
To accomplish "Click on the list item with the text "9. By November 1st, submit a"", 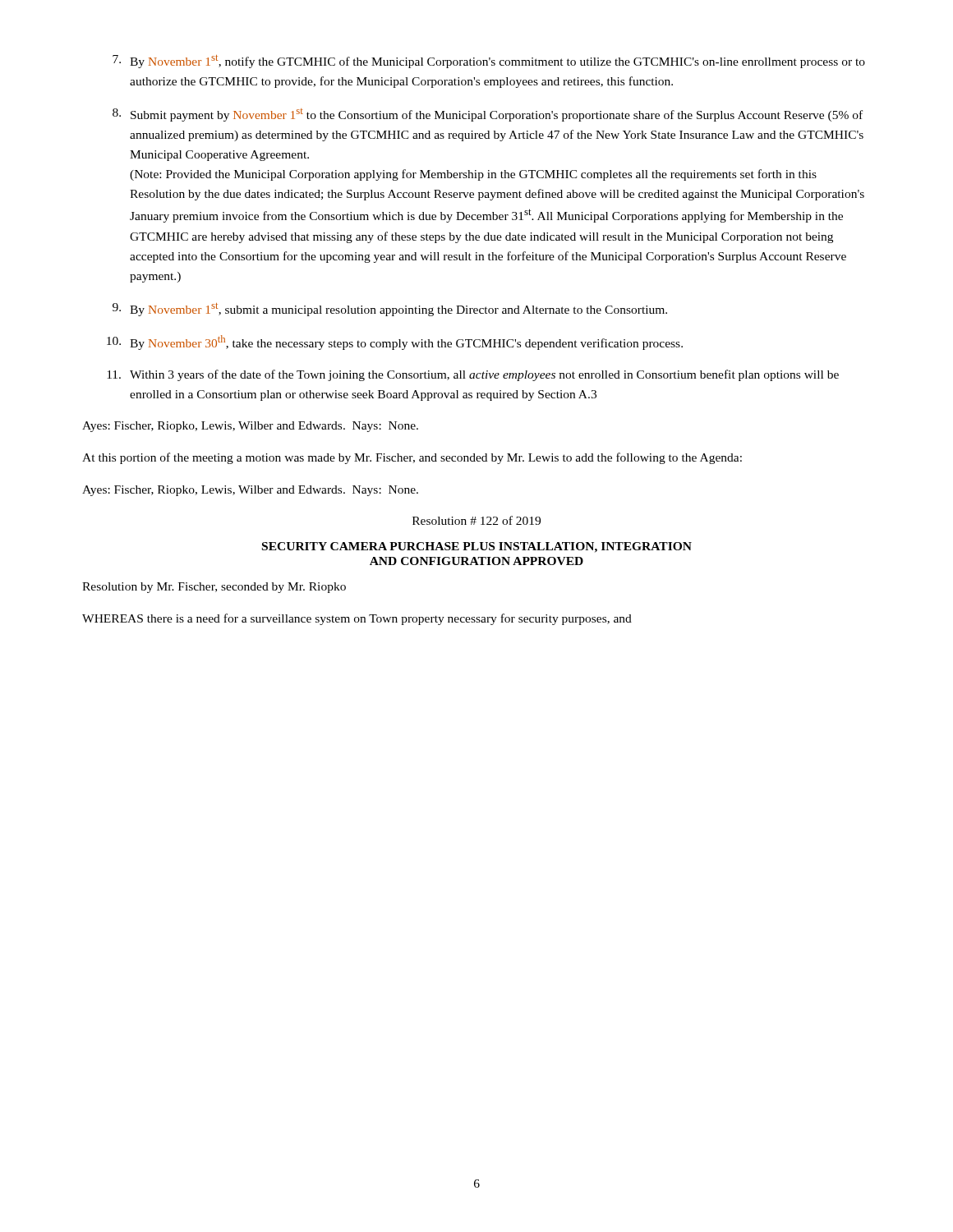I will 476,308.
